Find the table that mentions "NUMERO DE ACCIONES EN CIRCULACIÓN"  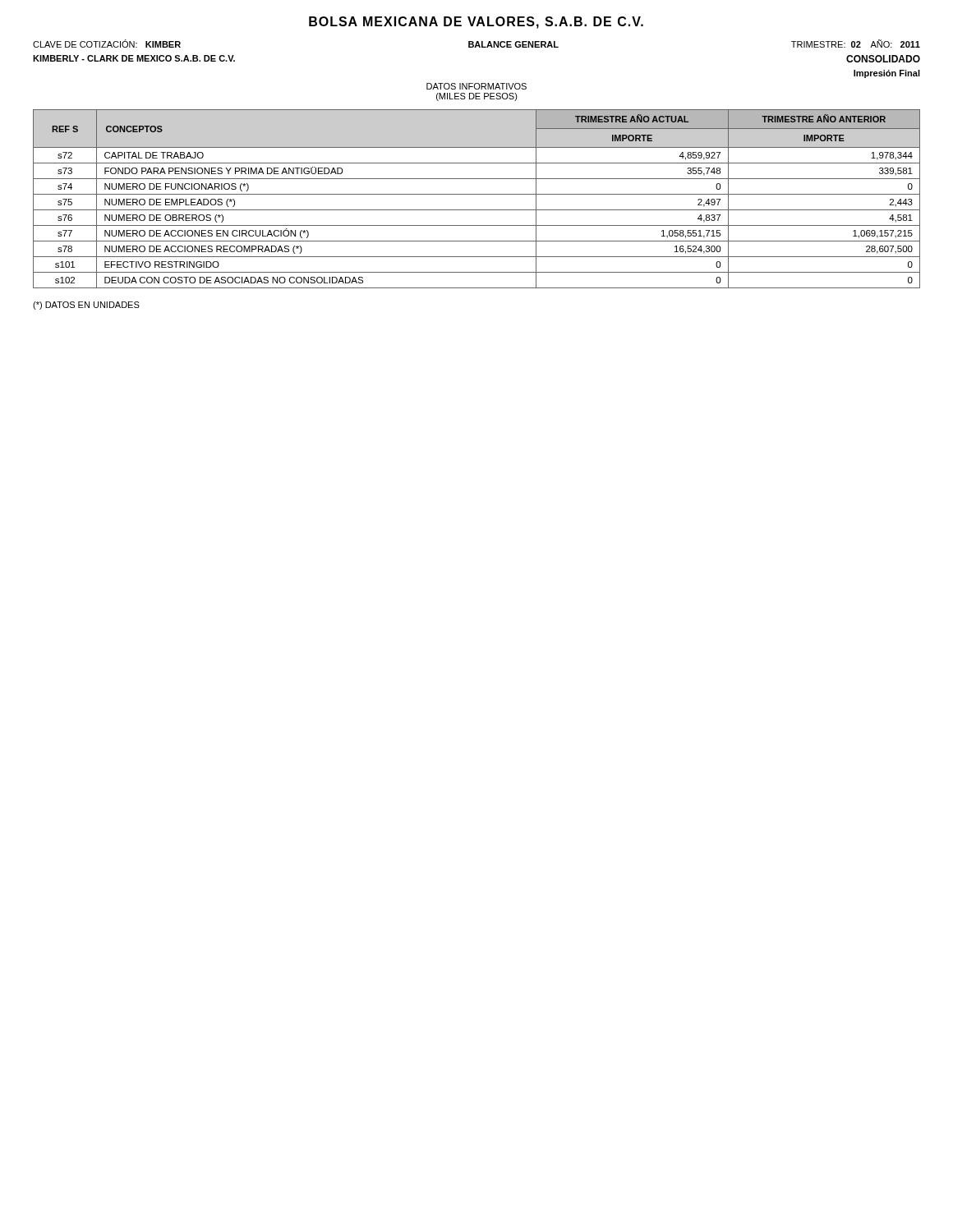476,199
